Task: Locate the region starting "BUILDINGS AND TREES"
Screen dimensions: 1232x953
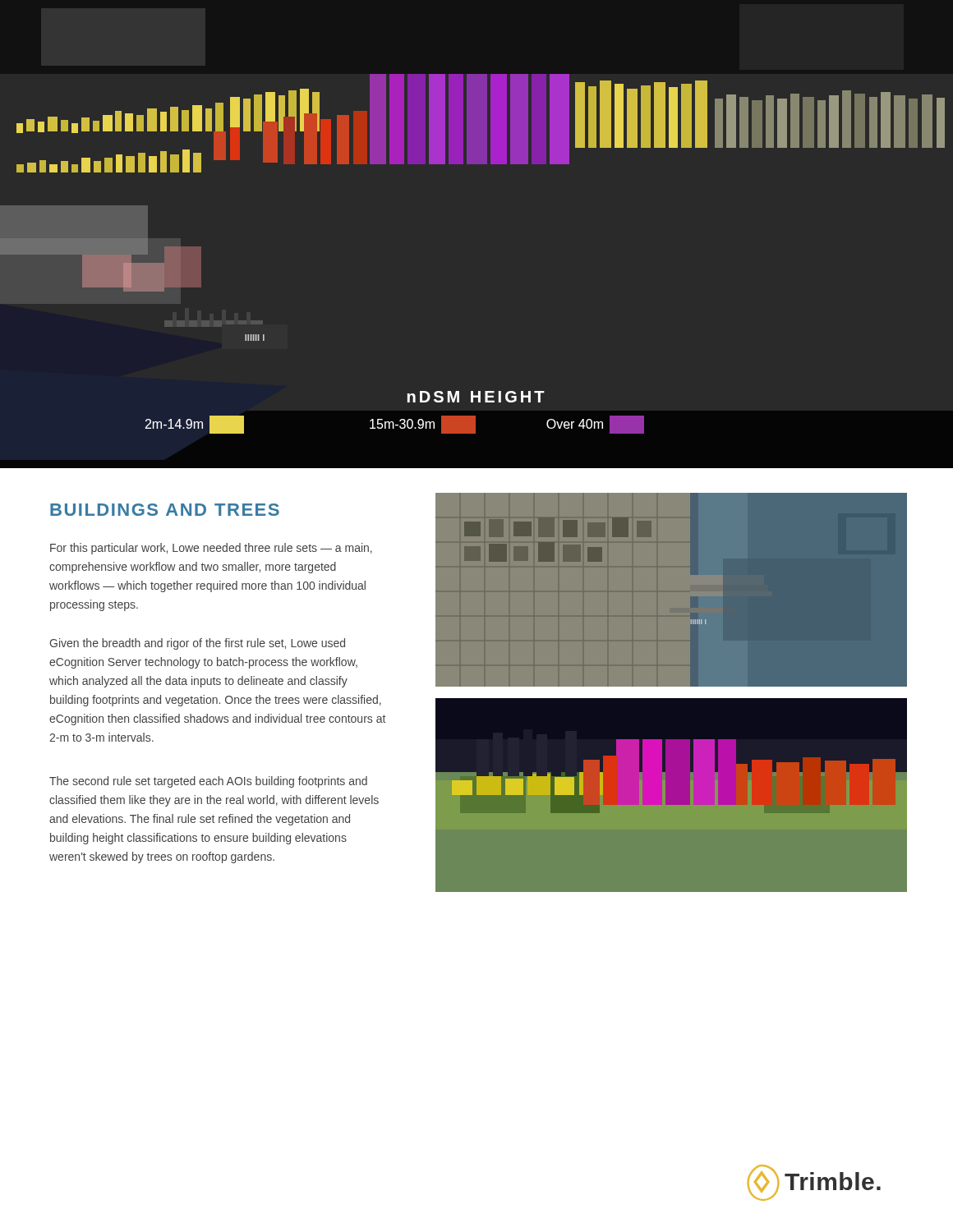Action: point(165,510)
